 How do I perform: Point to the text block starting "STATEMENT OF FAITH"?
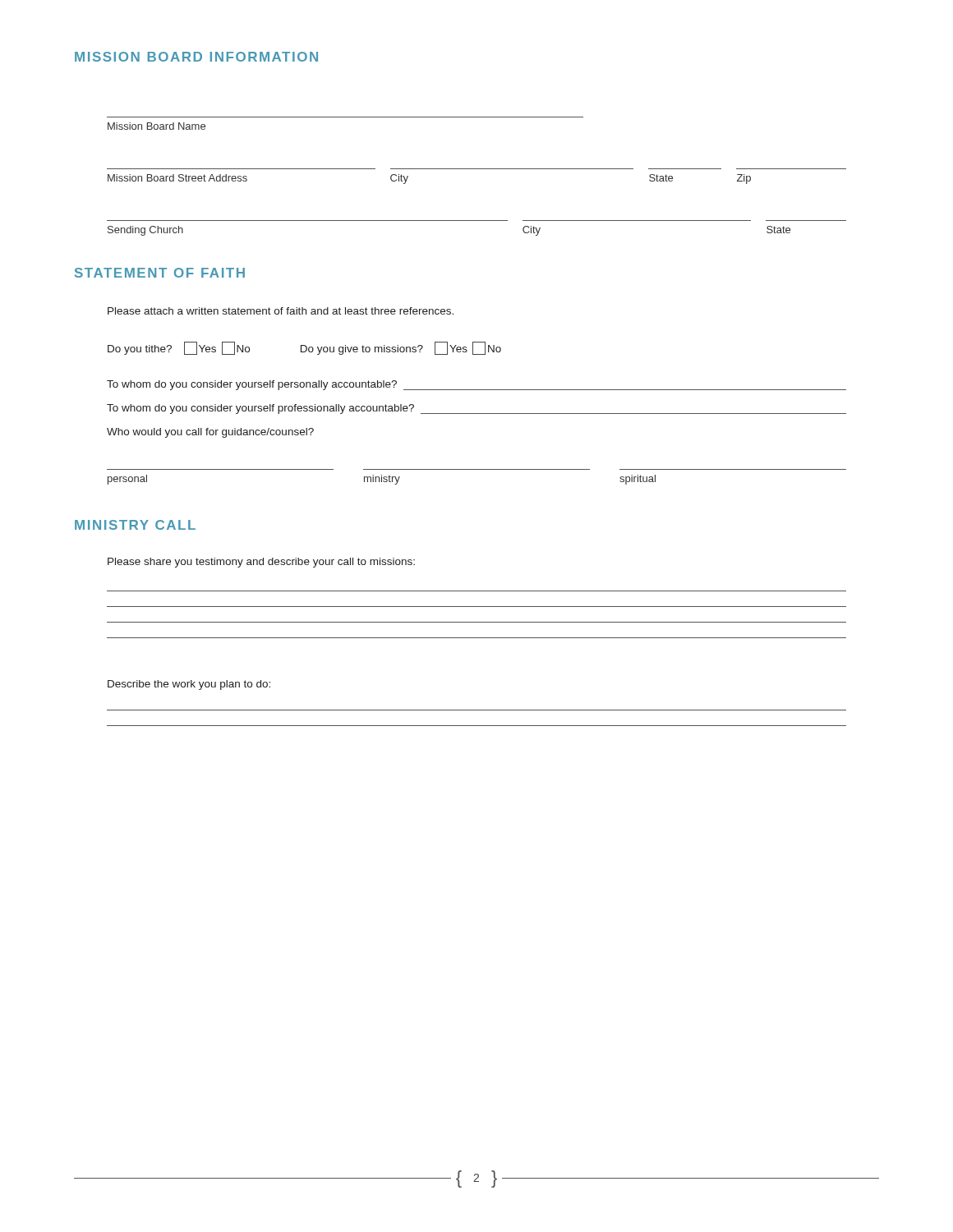tap(160, 273)
